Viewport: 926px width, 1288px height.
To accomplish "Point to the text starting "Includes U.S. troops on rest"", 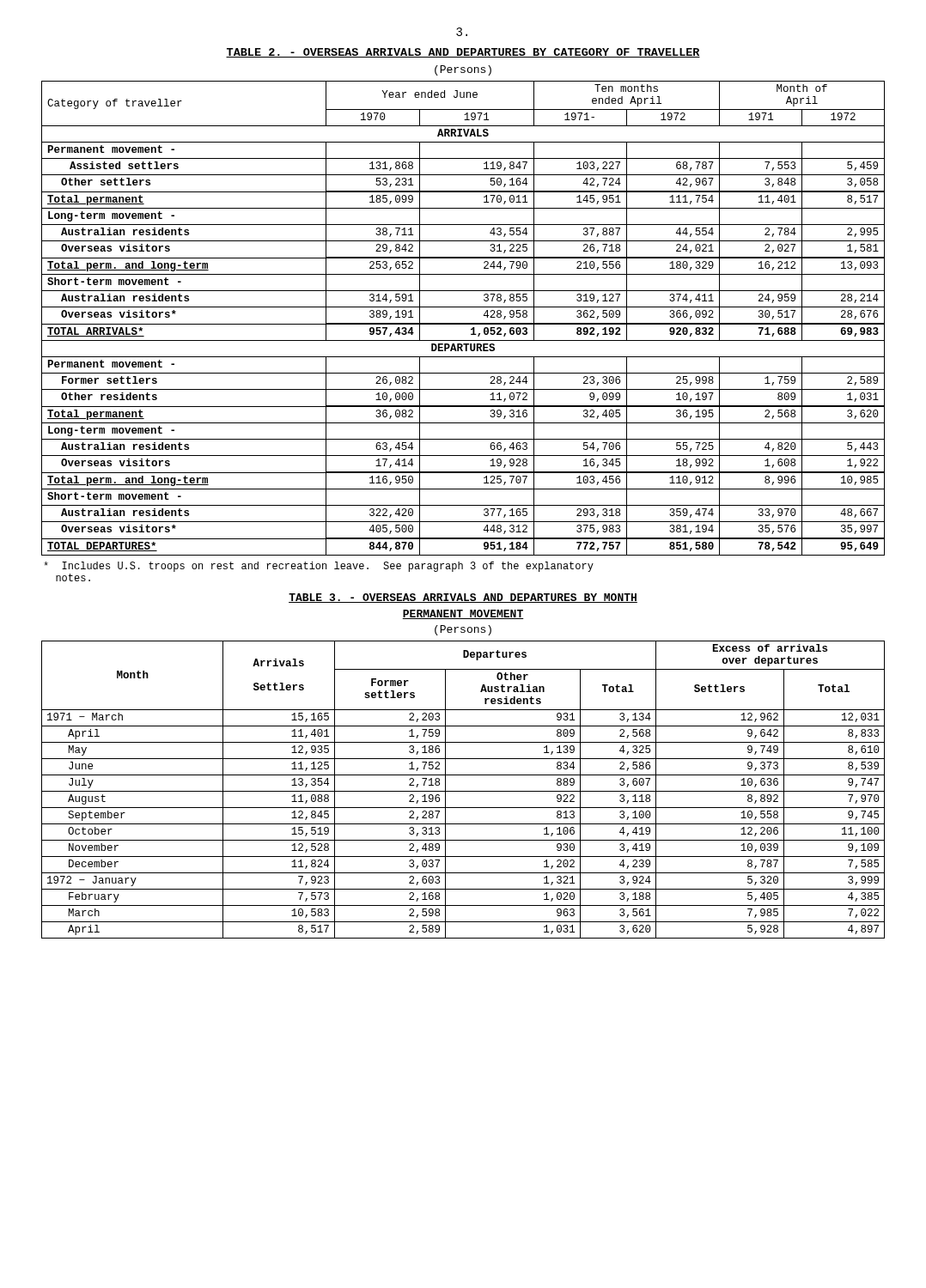I will pyautogui.click(x=318, y=573).
